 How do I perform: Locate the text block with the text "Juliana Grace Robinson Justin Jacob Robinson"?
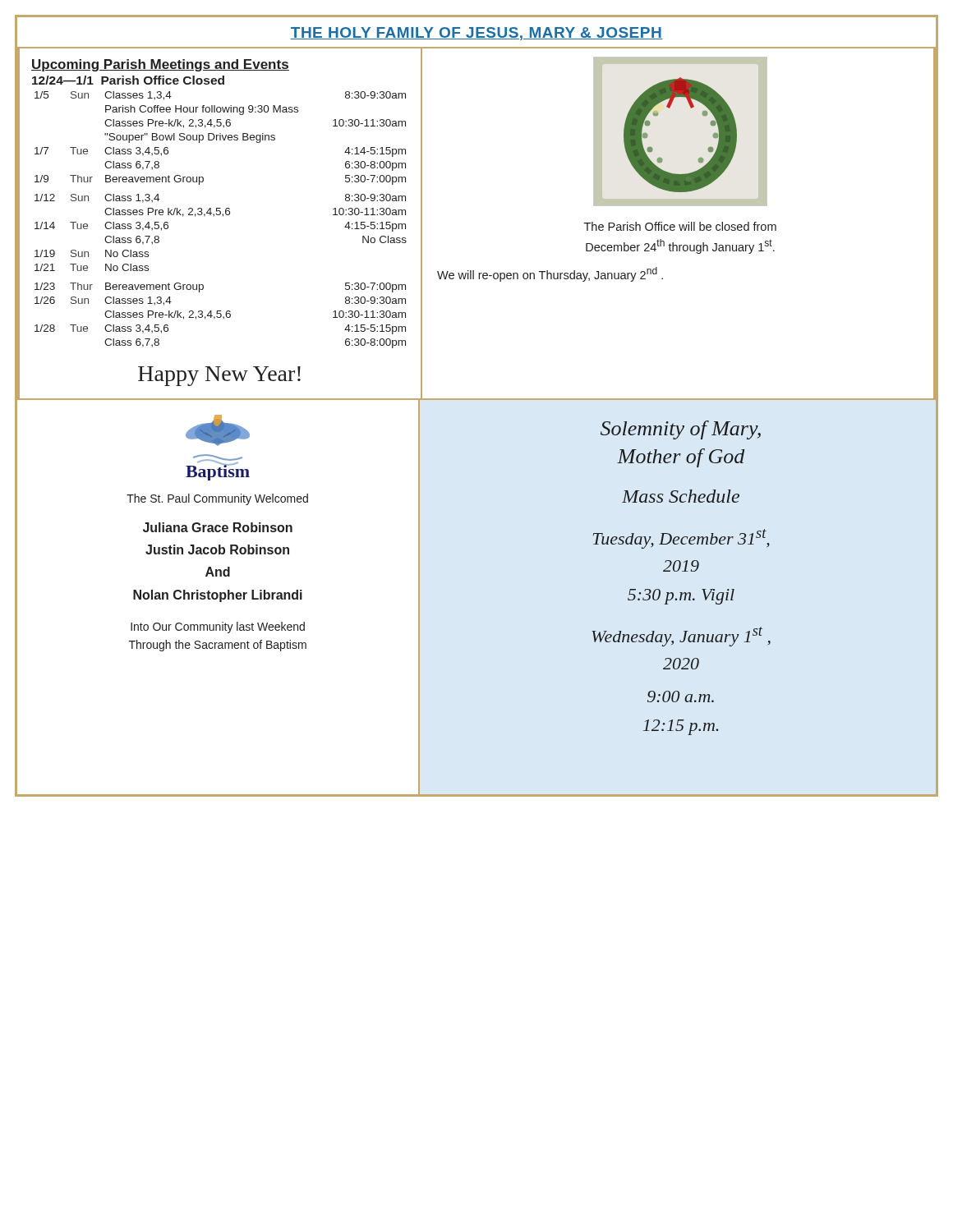[218, 561]
